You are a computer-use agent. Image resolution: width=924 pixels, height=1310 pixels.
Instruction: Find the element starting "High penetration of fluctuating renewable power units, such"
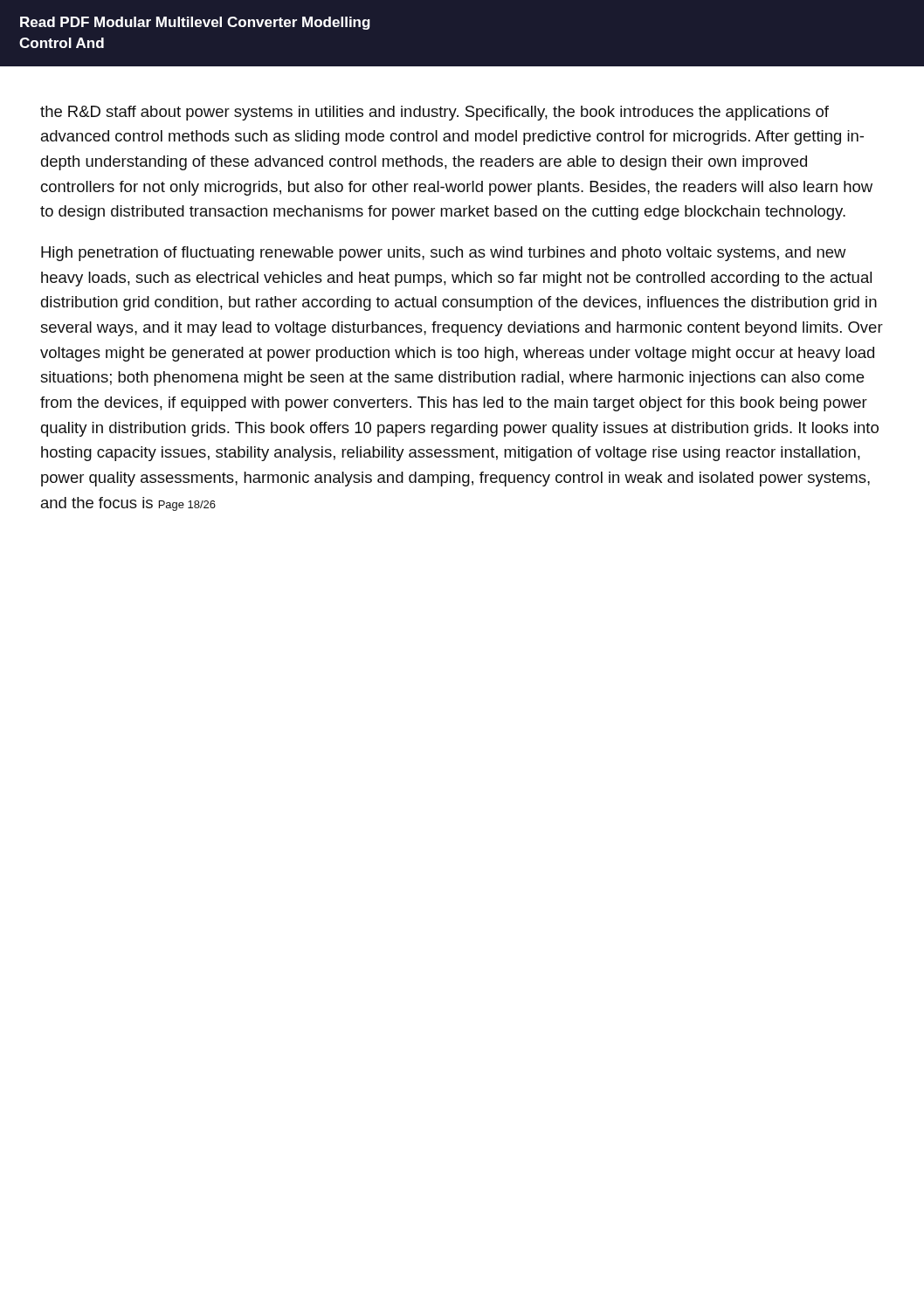461,377
